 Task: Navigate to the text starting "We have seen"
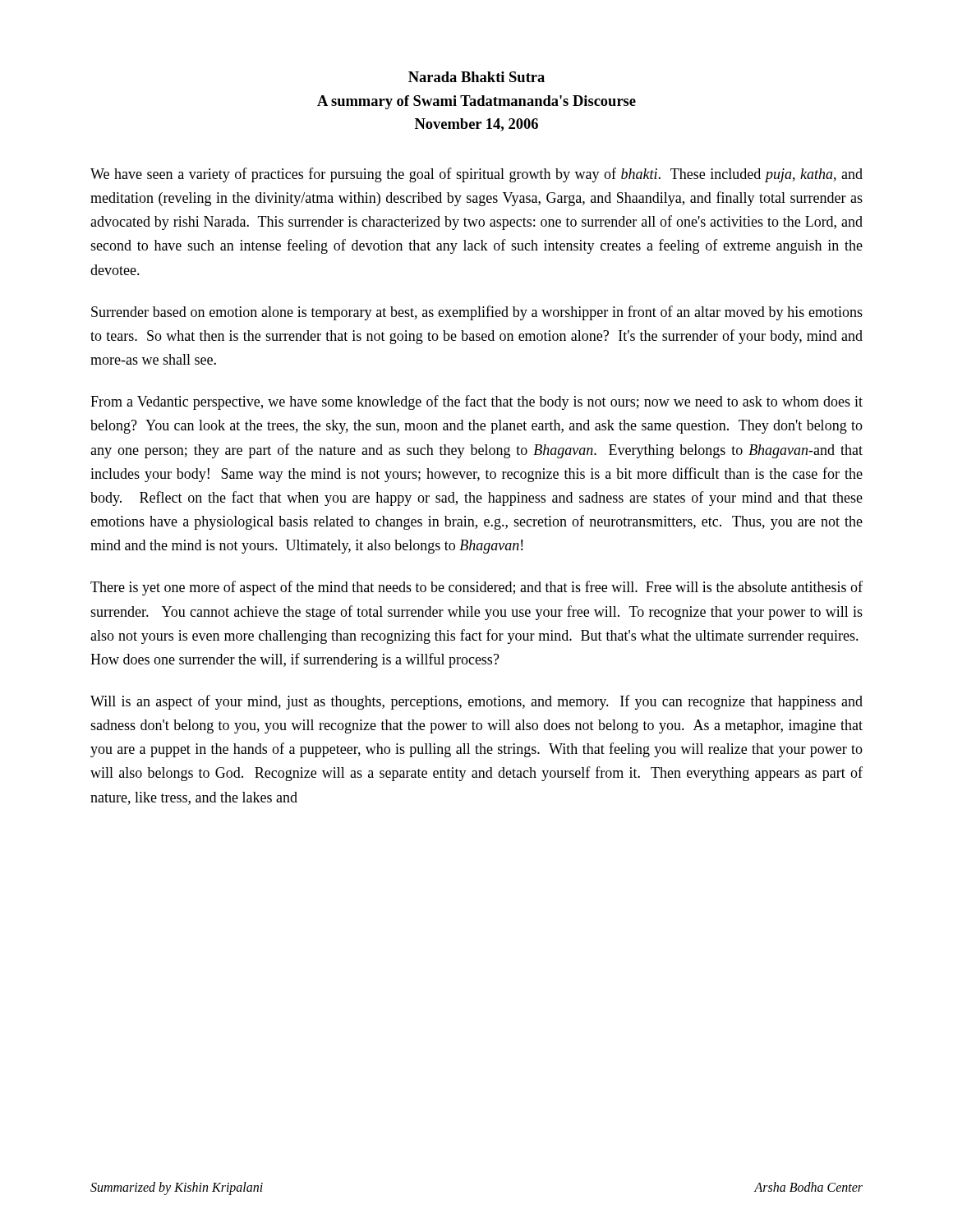(x=476, y=222)
